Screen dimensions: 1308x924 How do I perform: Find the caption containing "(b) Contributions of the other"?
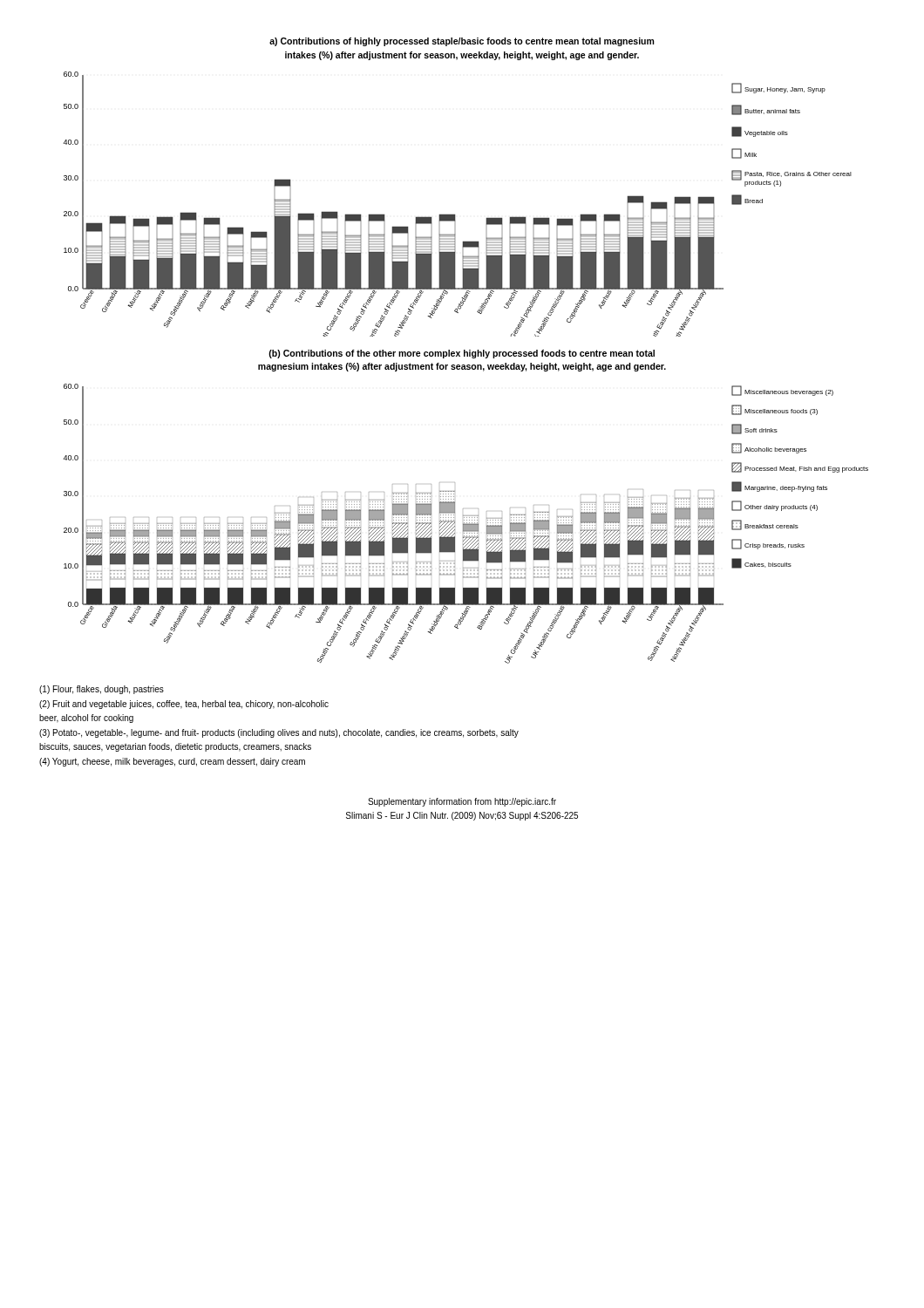[462, 360]
